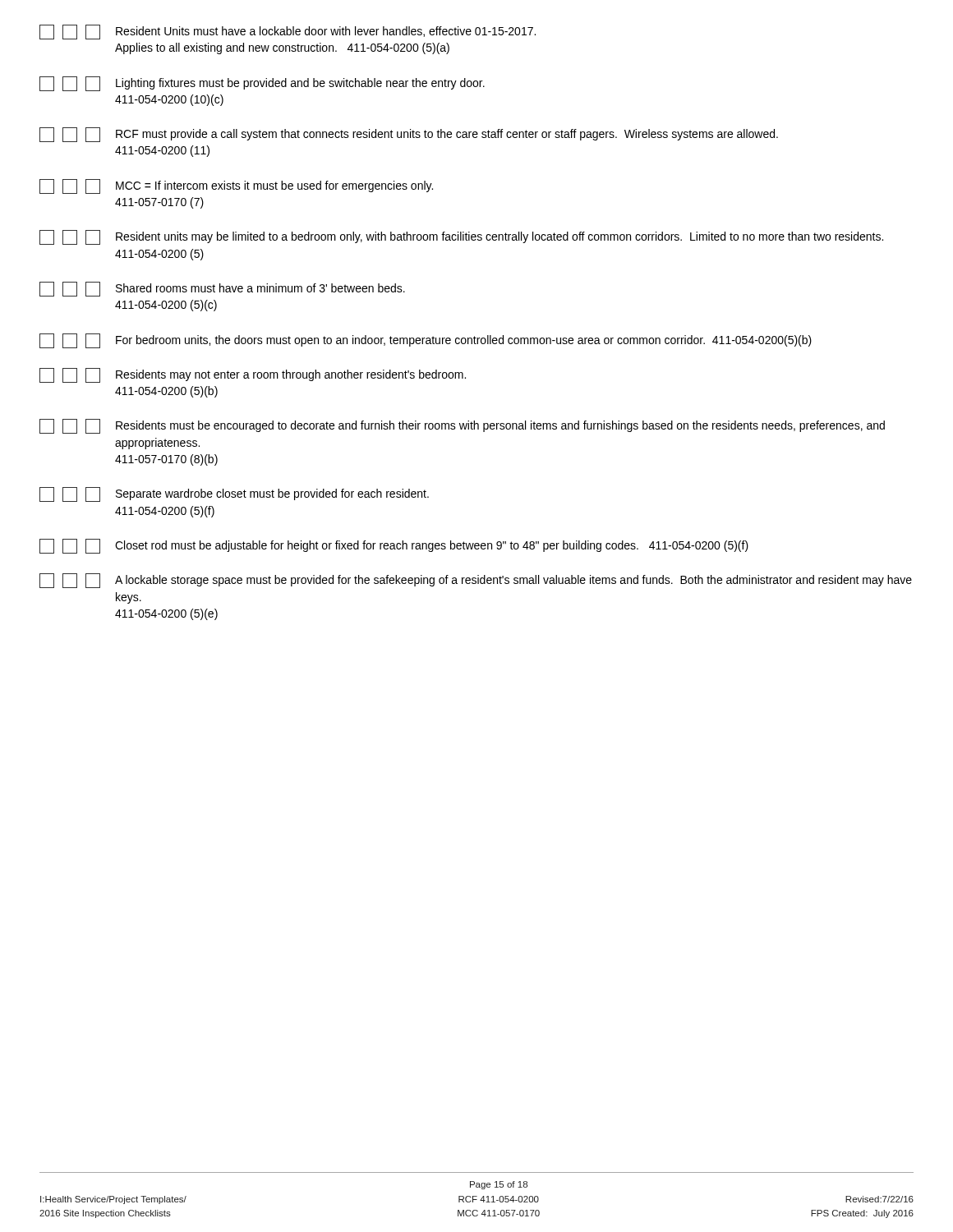Click on the list item with the text "Shared rooms must have"
Screen dimensions: 1232x953
[222, 289]
